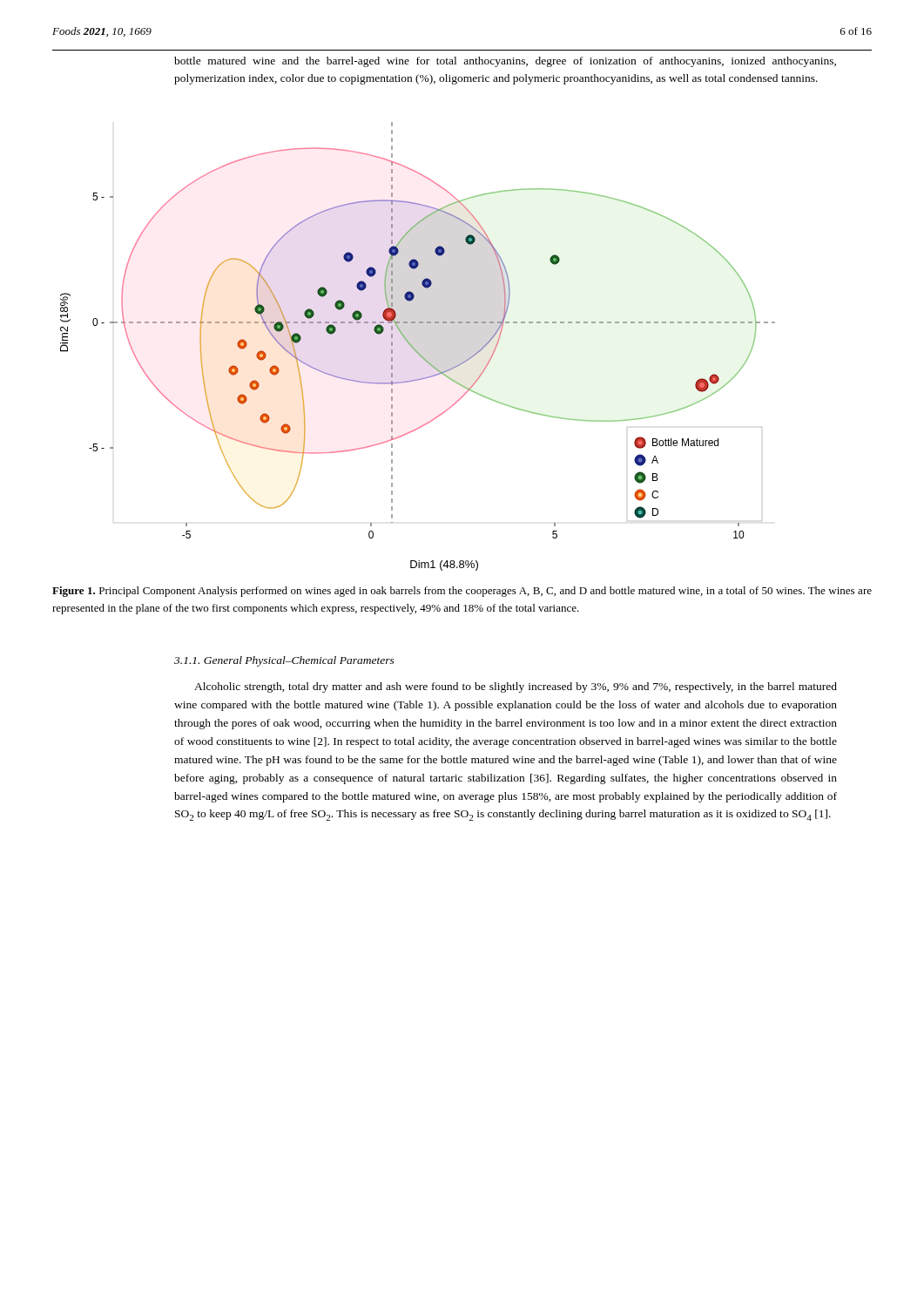Screen dimensions: 1307x924
Task: Locate the block of text that opens with "bottle matured wine and the barrel-aged wine for"
Action: pos(506,69)
